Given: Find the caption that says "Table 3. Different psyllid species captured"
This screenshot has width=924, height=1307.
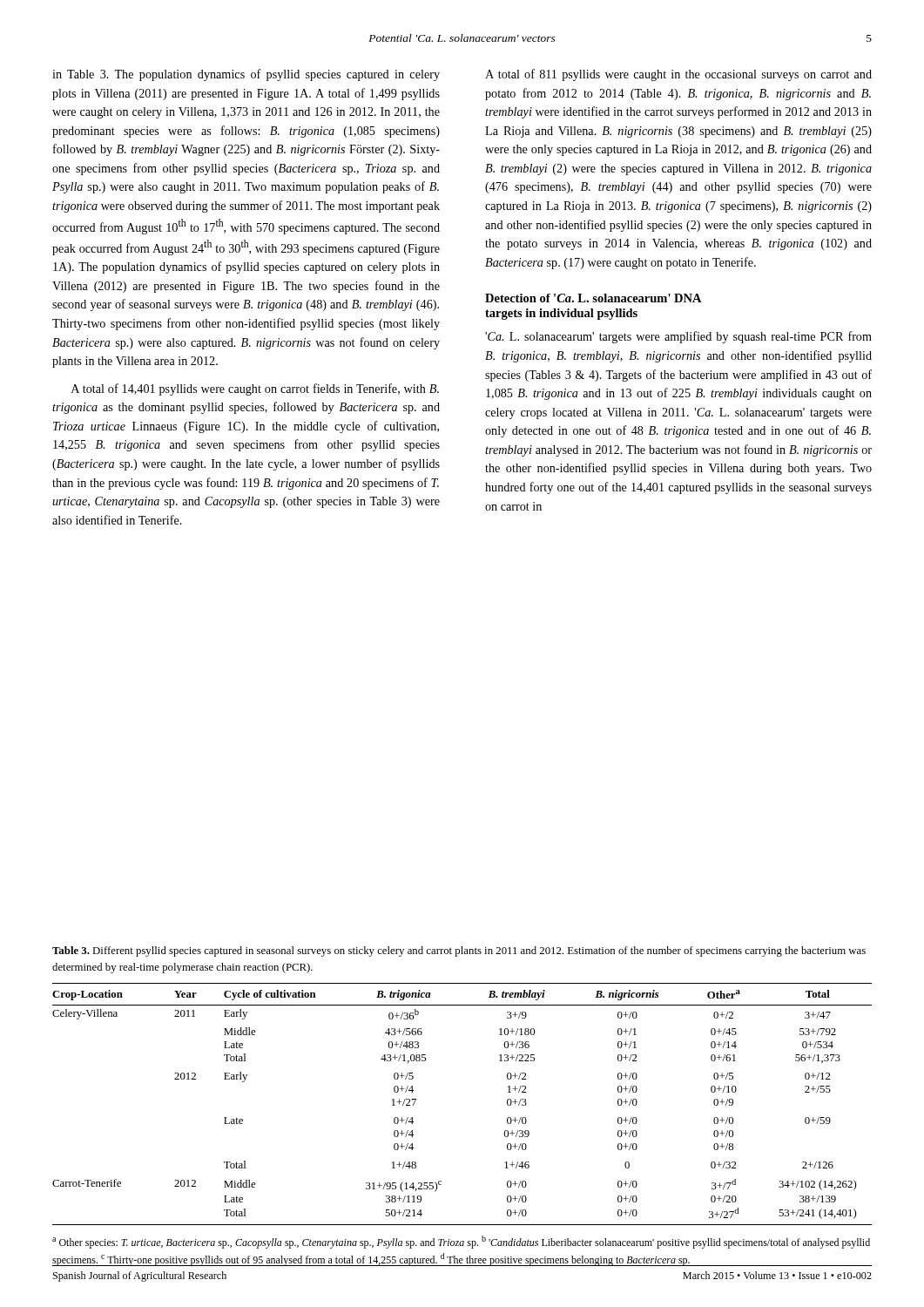Looking at the screenshot, I should pyautogui.click(x=459, y=959).
